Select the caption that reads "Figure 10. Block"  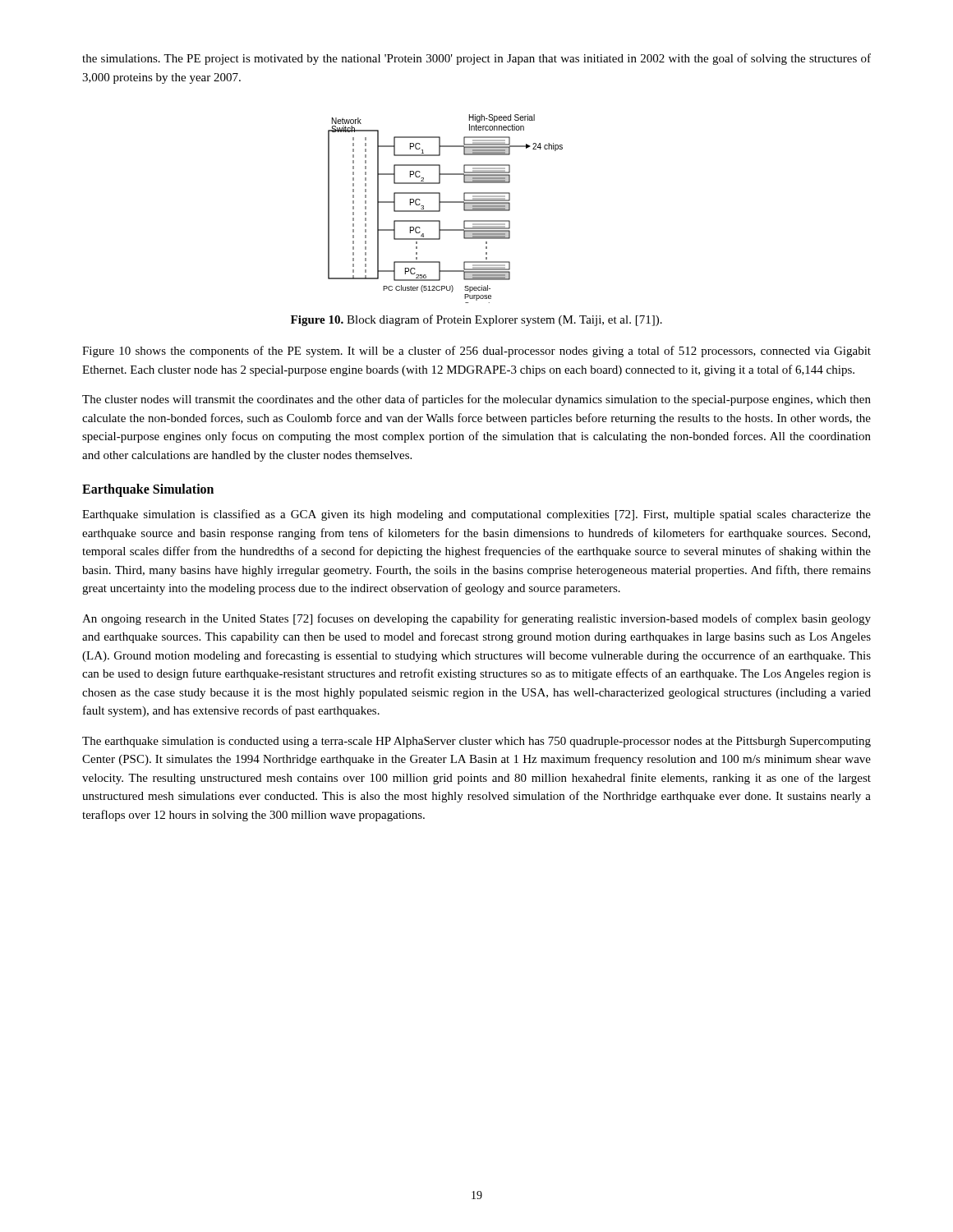[476, 320]
